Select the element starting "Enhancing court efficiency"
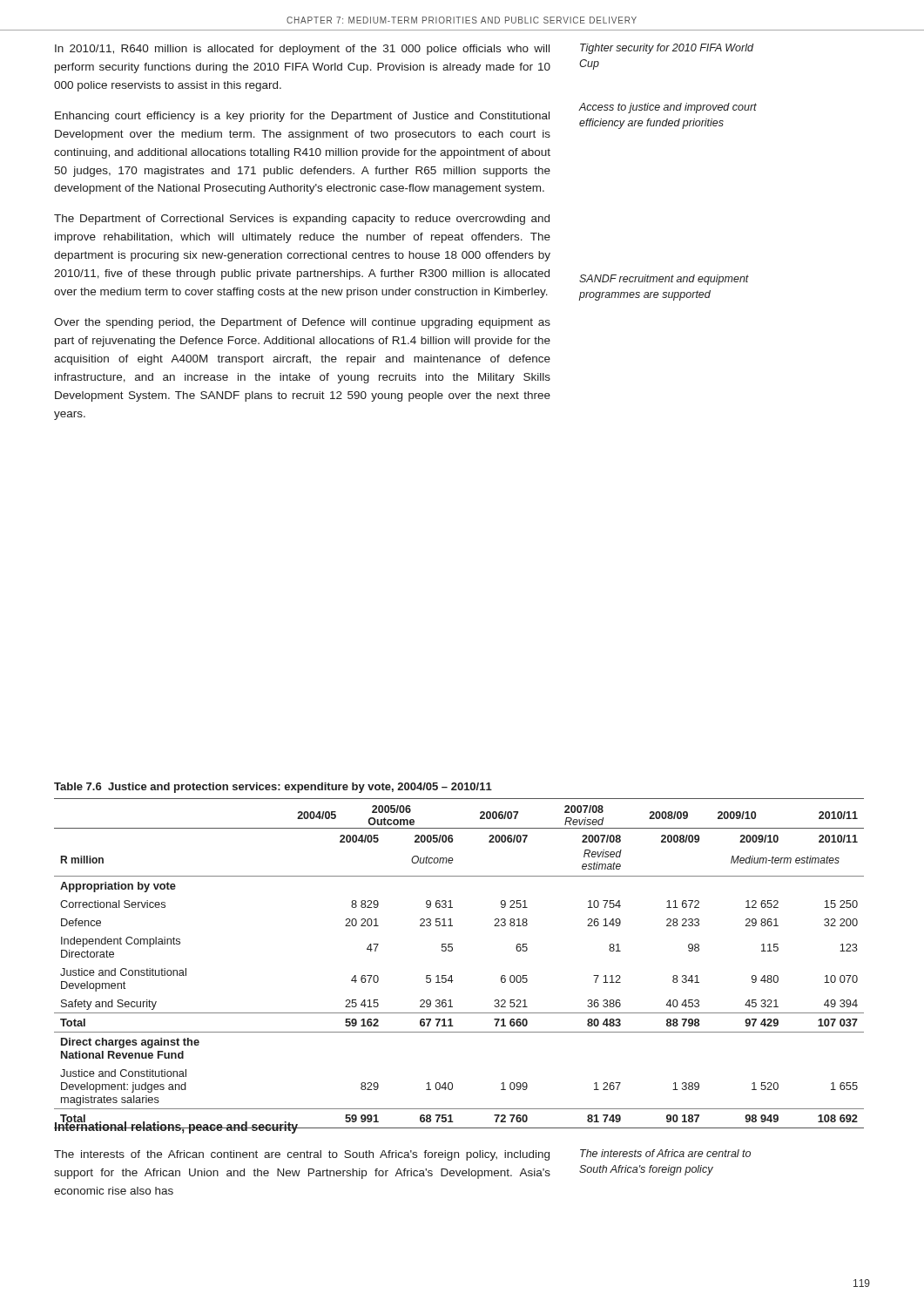Screen dimensions: 1307x924 pos(302,152)
